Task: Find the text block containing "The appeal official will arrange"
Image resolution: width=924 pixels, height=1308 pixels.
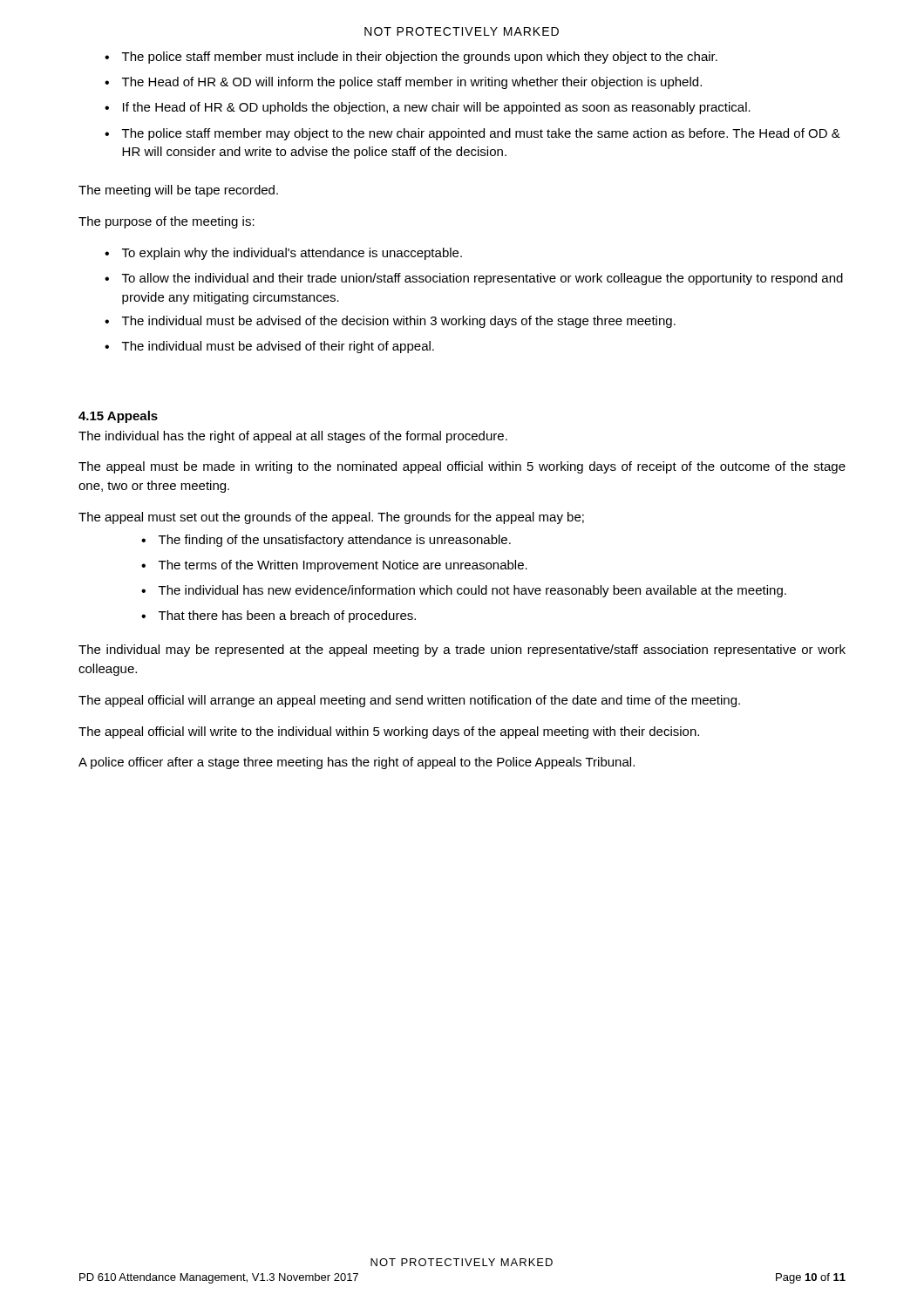Action: click(410, 700)
